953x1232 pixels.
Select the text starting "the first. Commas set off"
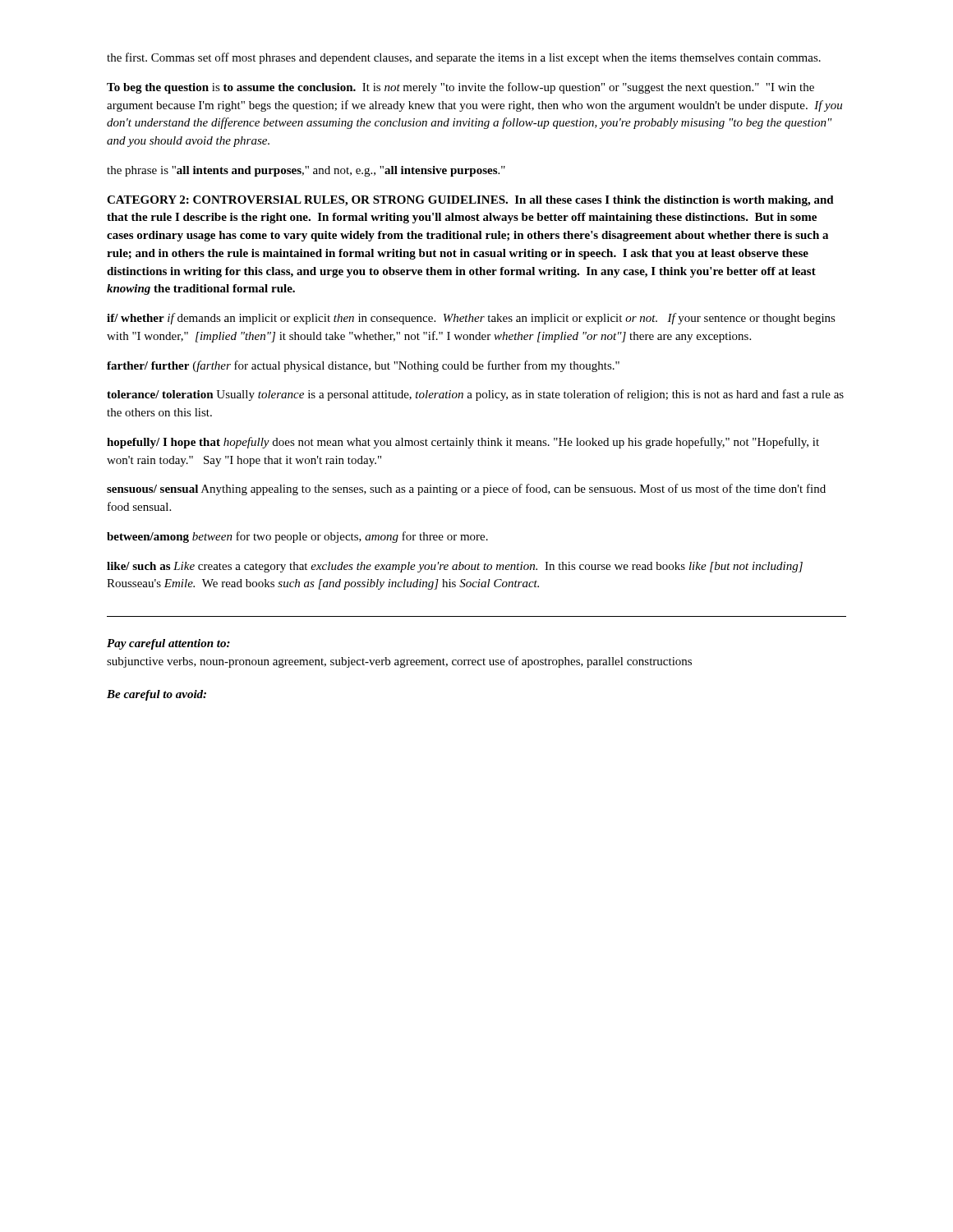tap(464, 57)
